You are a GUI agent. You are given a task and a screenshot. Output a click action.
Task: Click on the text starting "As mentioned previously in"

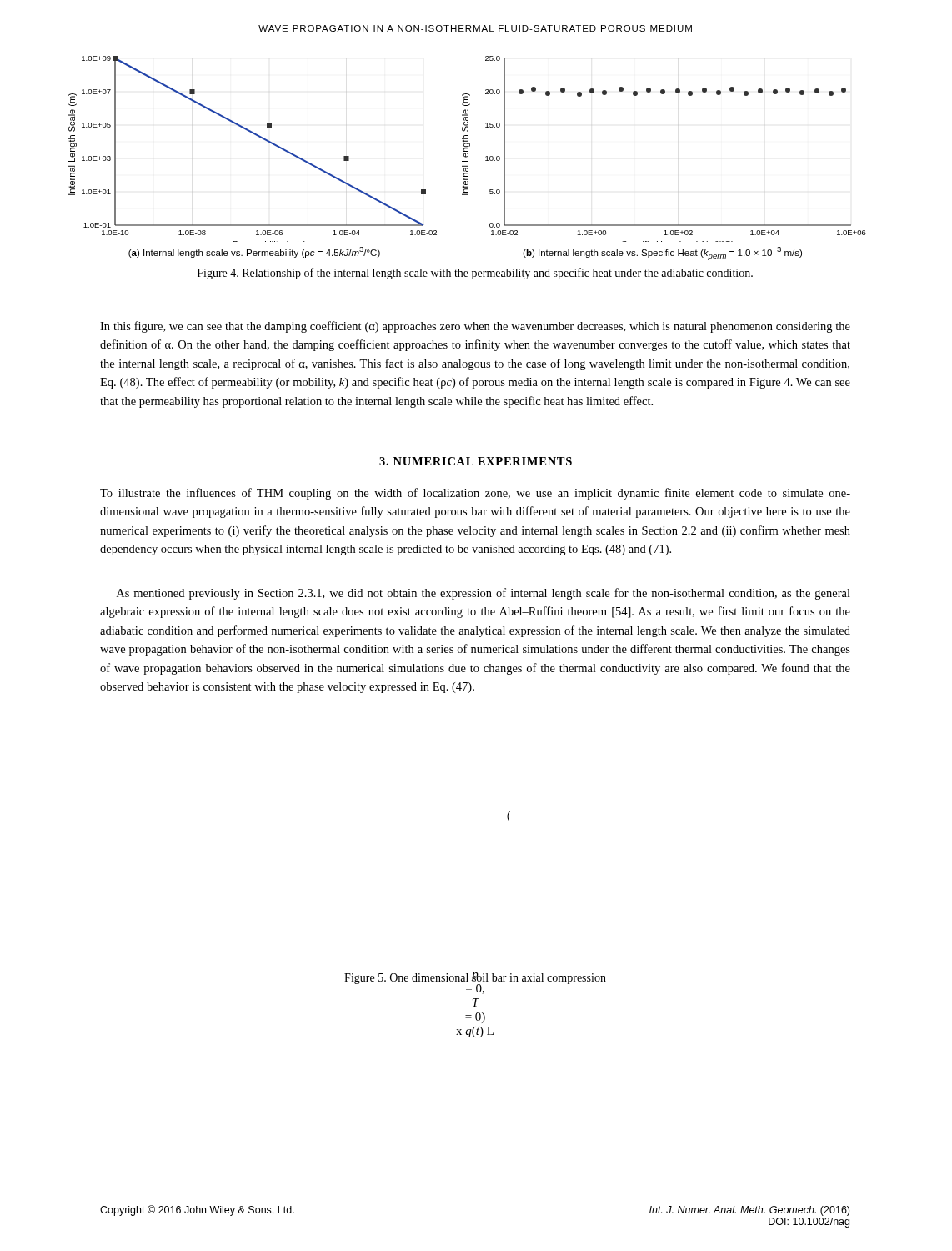tap(475, 640)
